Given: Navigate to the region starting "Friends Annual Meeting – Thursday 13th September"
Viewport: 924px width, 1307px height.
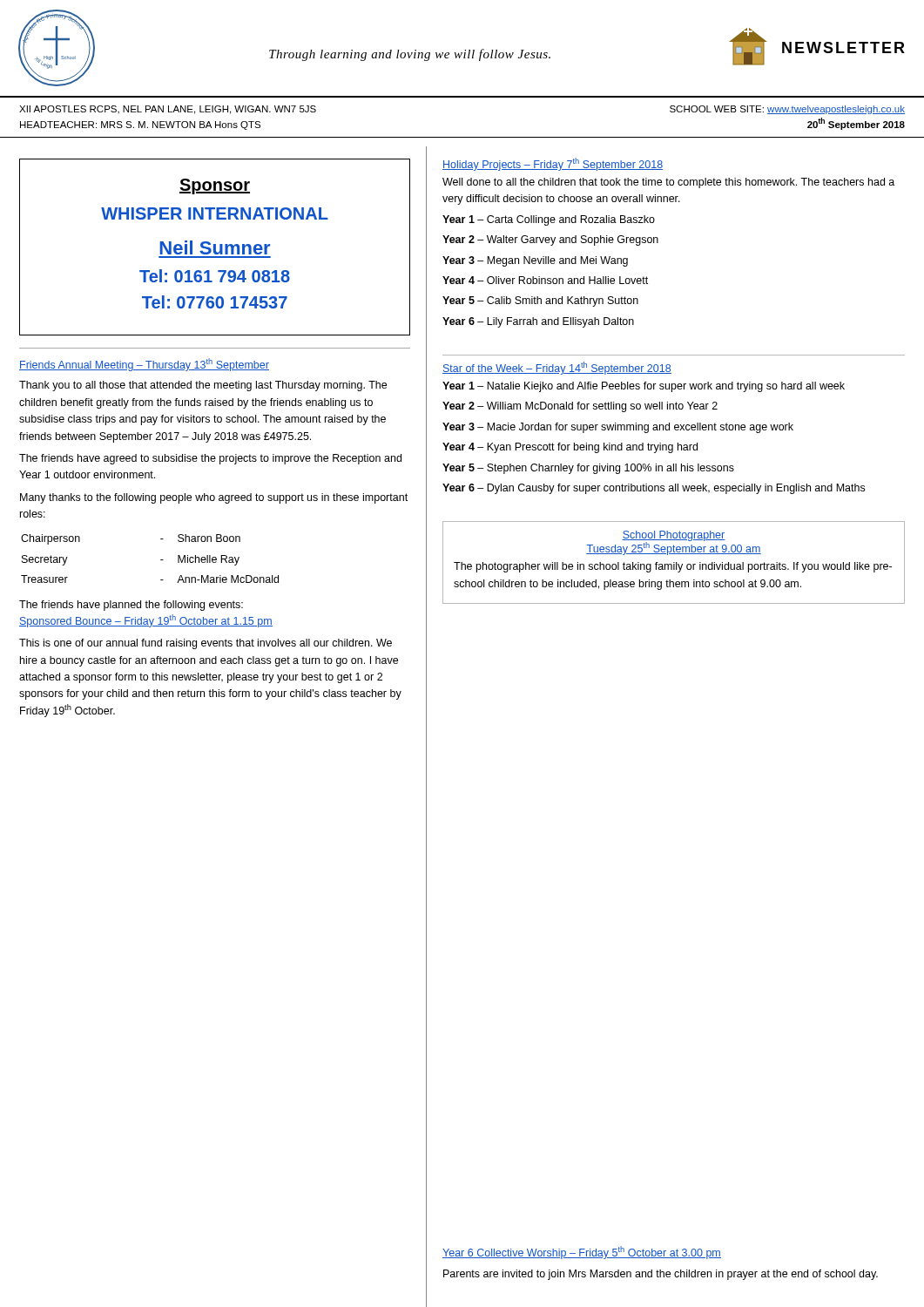Looking at the screenshot, I should click(x=144, y=364).
